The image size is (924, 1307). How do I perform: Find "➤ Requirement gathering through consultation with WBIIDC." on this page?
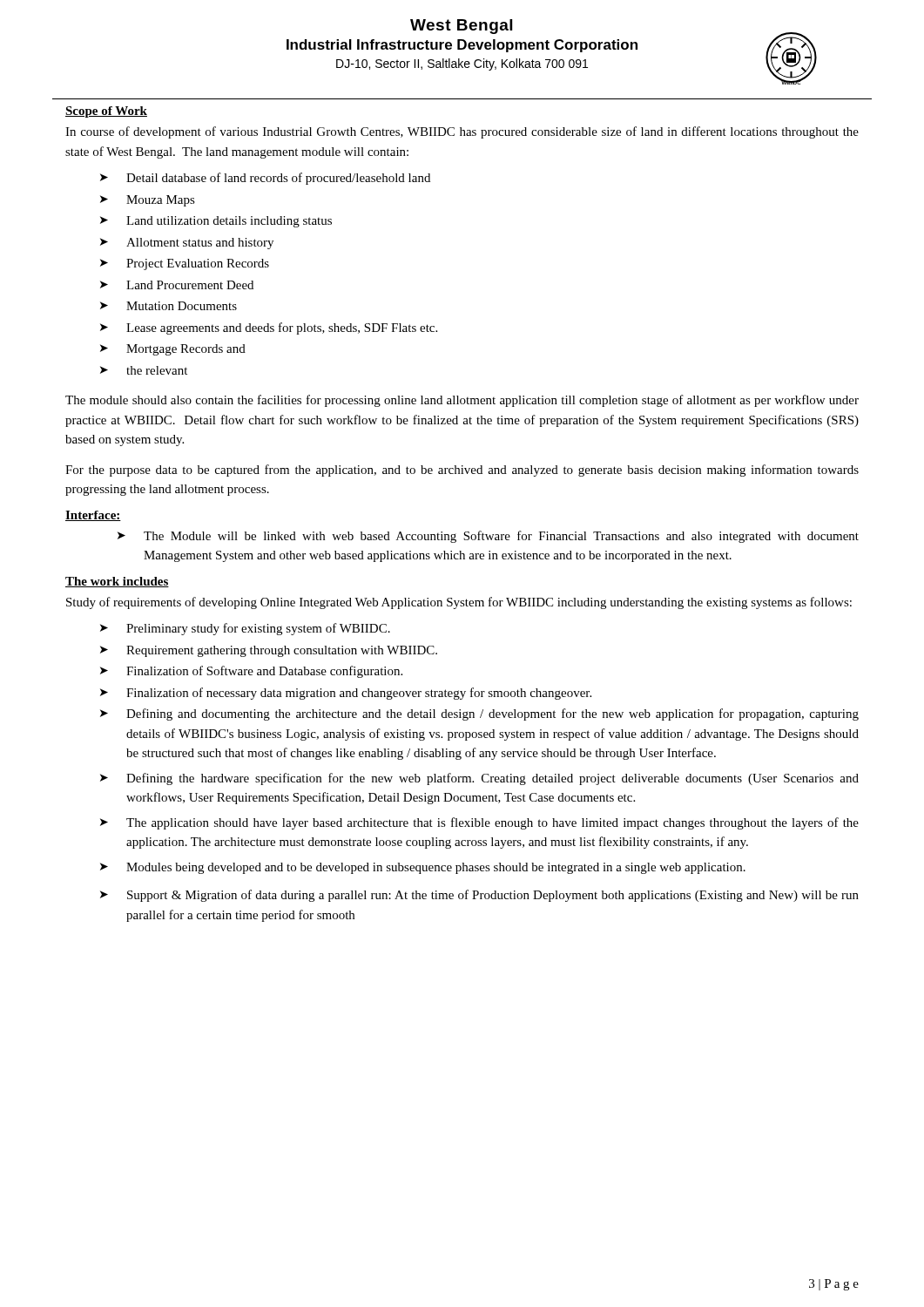pos(269,651)
